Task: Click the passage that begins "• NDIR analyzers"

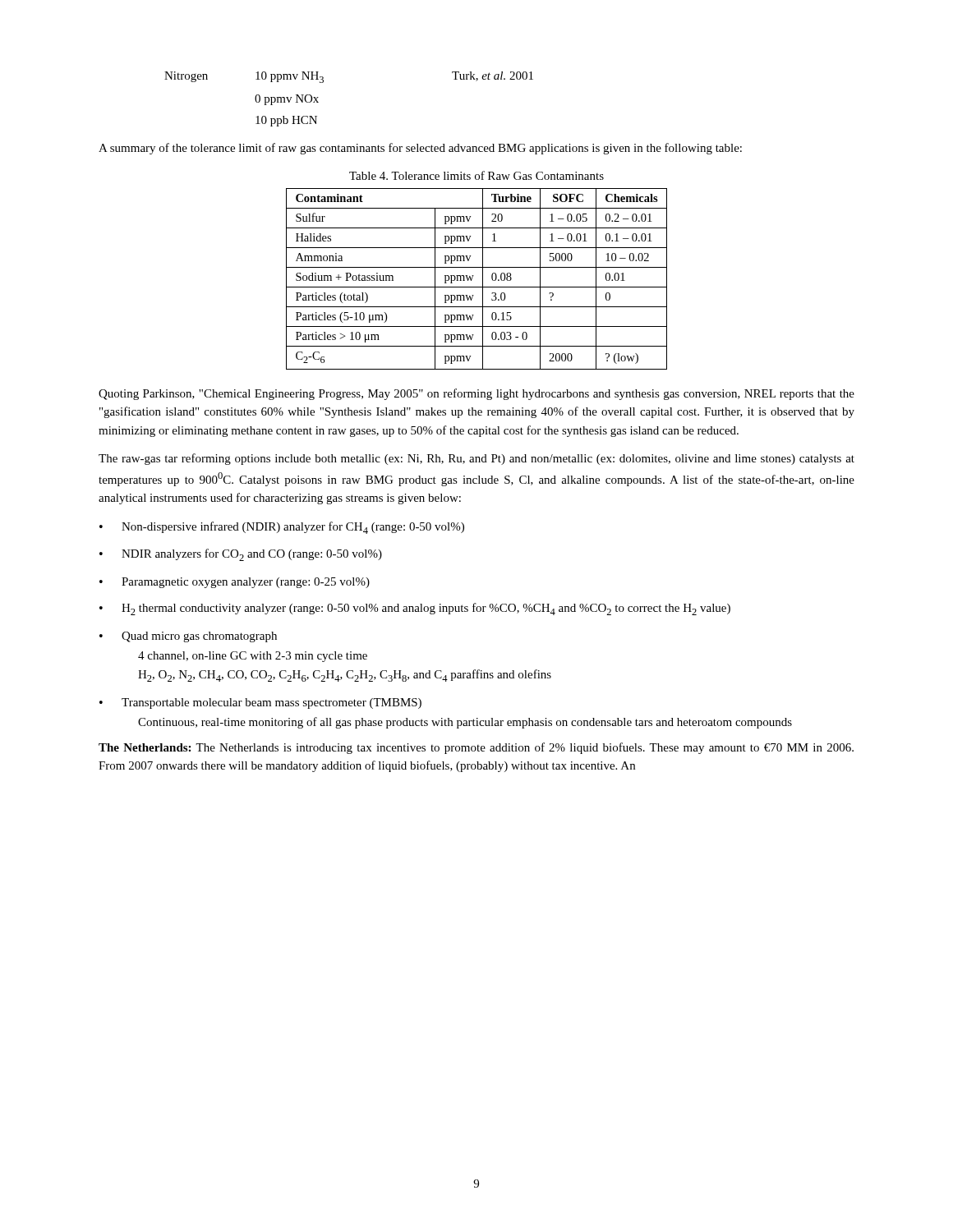Action: coord(241,555)
